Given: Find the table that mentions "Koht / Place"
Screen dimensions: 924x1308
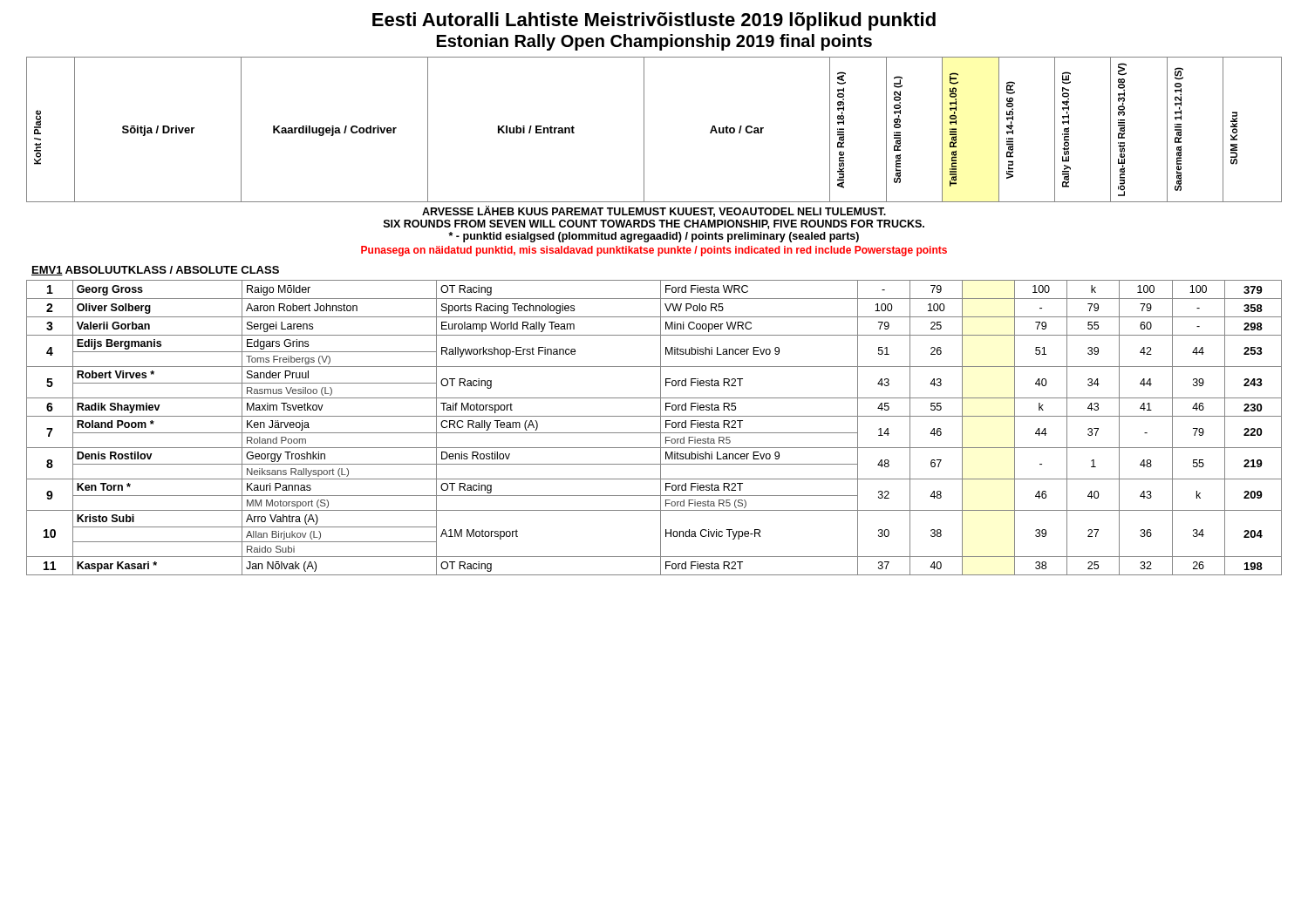Looking at the screenshot, I should pos(654,130).
